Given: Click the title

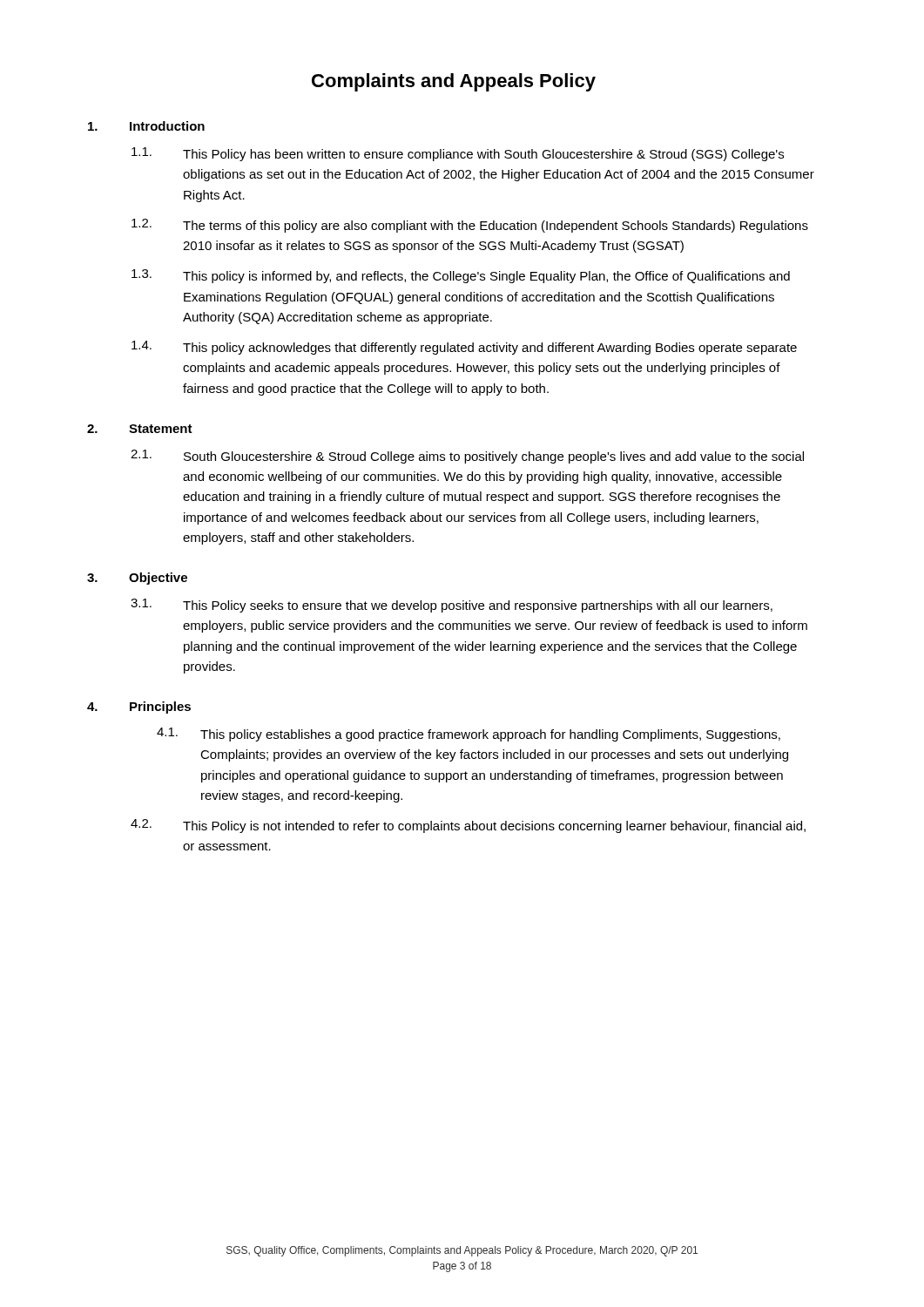Looking at the screenshot, I should [x=453, y=81].
